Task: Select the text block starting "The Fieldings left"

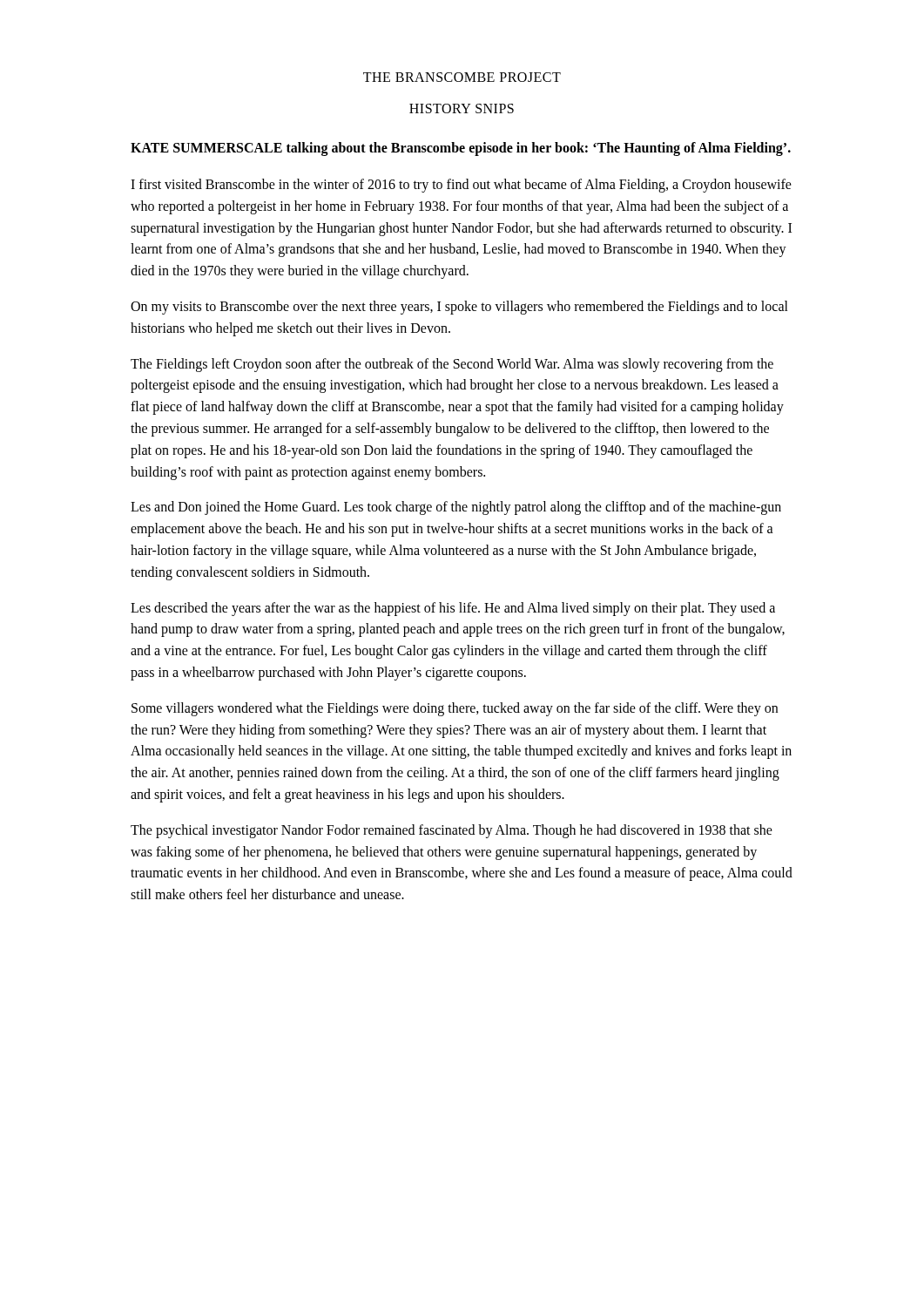Action: [x=457, y=417]
